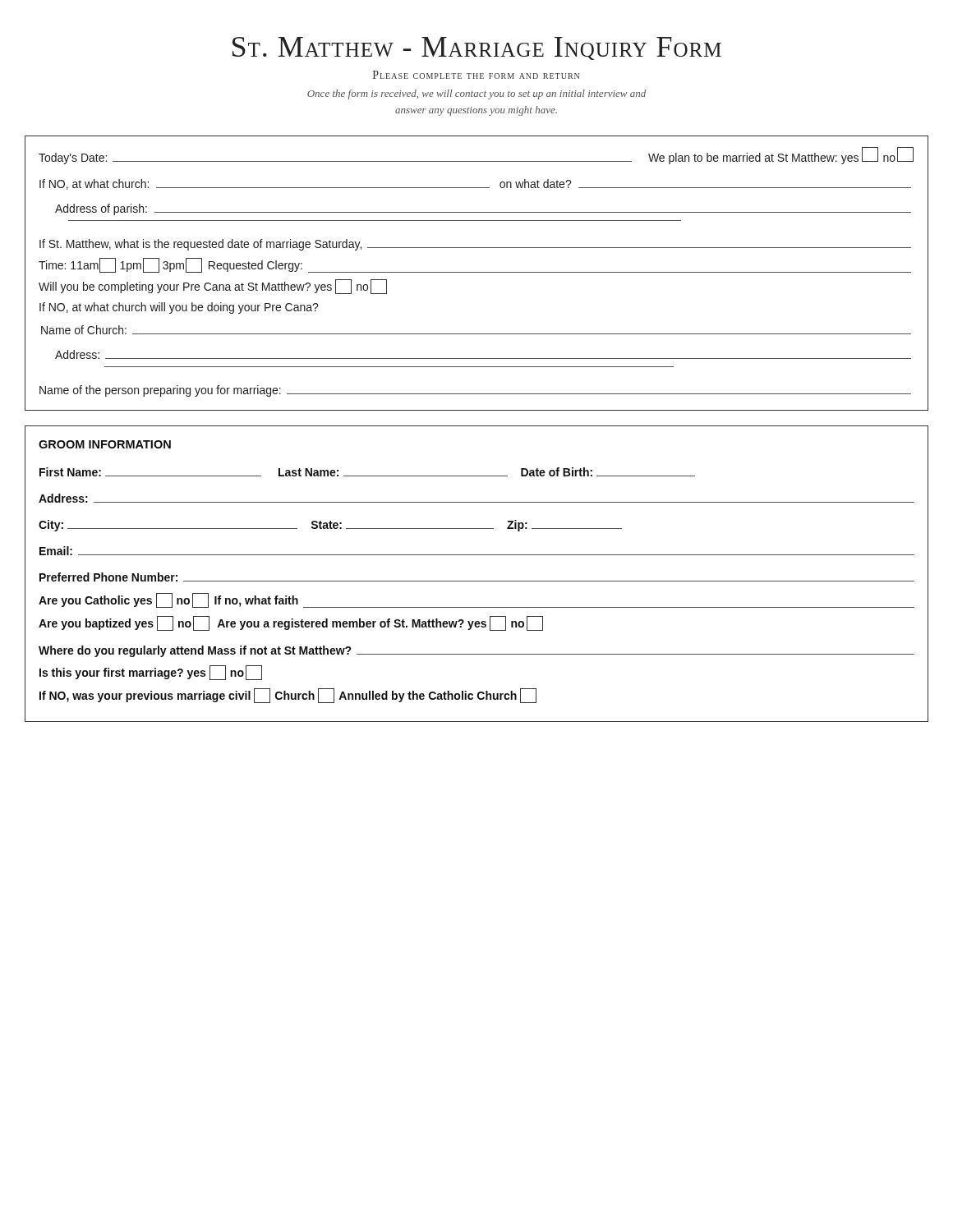The image size is (953, 1232).
Task: Select the text starting "Please complete the form and"
Action: pos(476,76)
